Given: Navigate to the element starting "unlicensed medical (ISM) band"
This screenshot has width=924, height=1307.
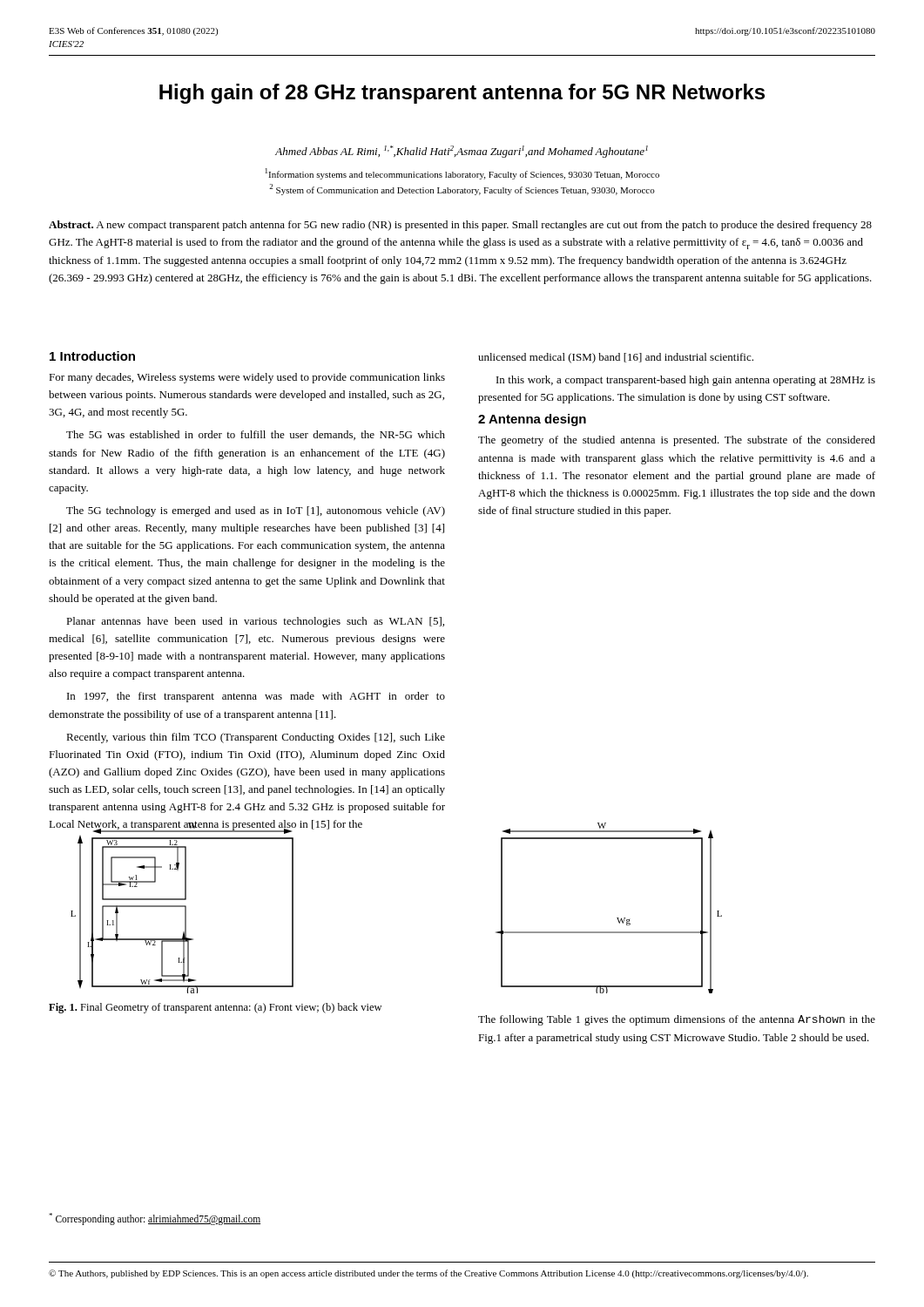Looking at the screenshot, I should (x=677, y=377).
